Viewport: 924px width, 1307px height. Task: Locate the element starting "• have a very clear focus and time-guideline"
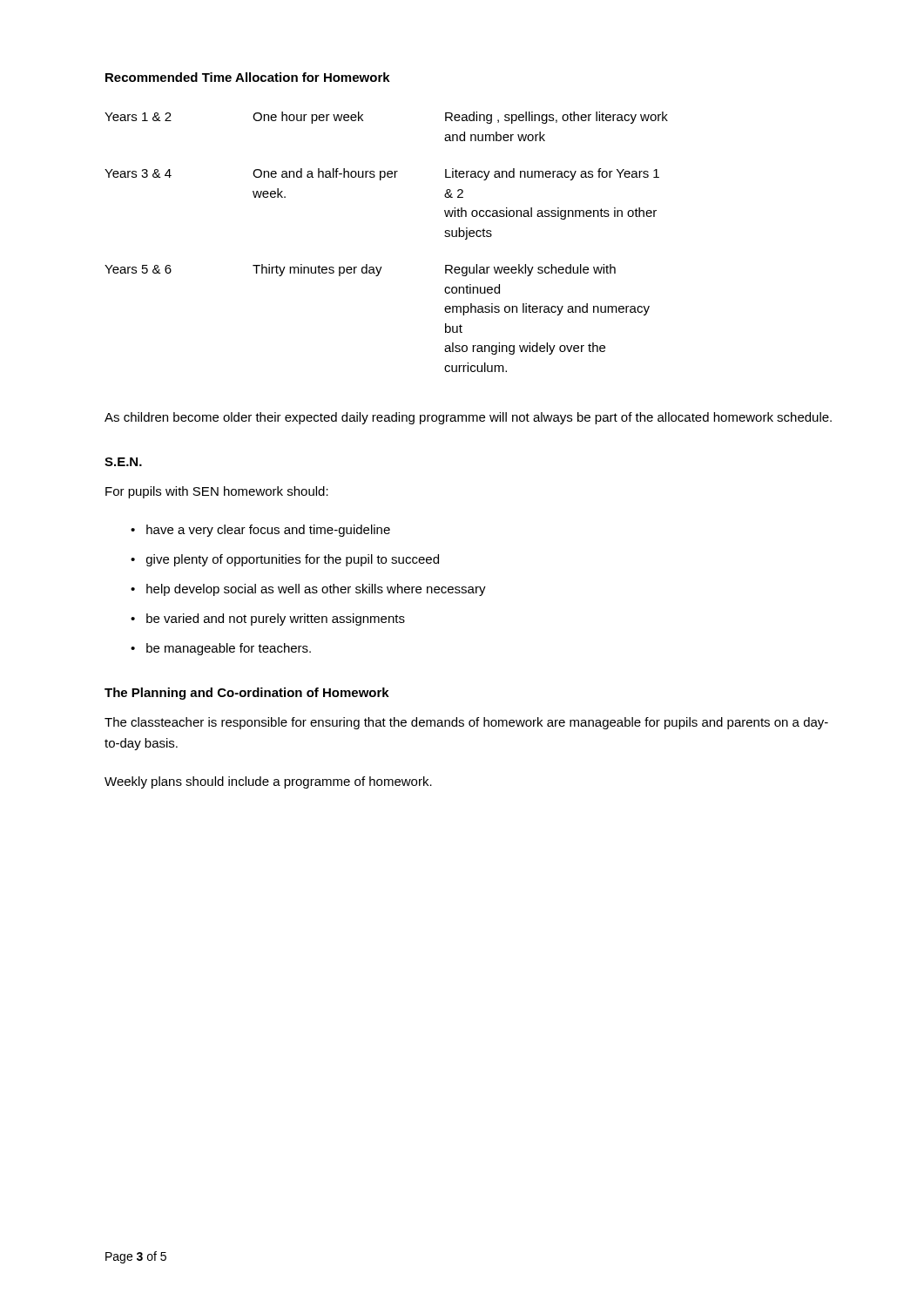261,530
